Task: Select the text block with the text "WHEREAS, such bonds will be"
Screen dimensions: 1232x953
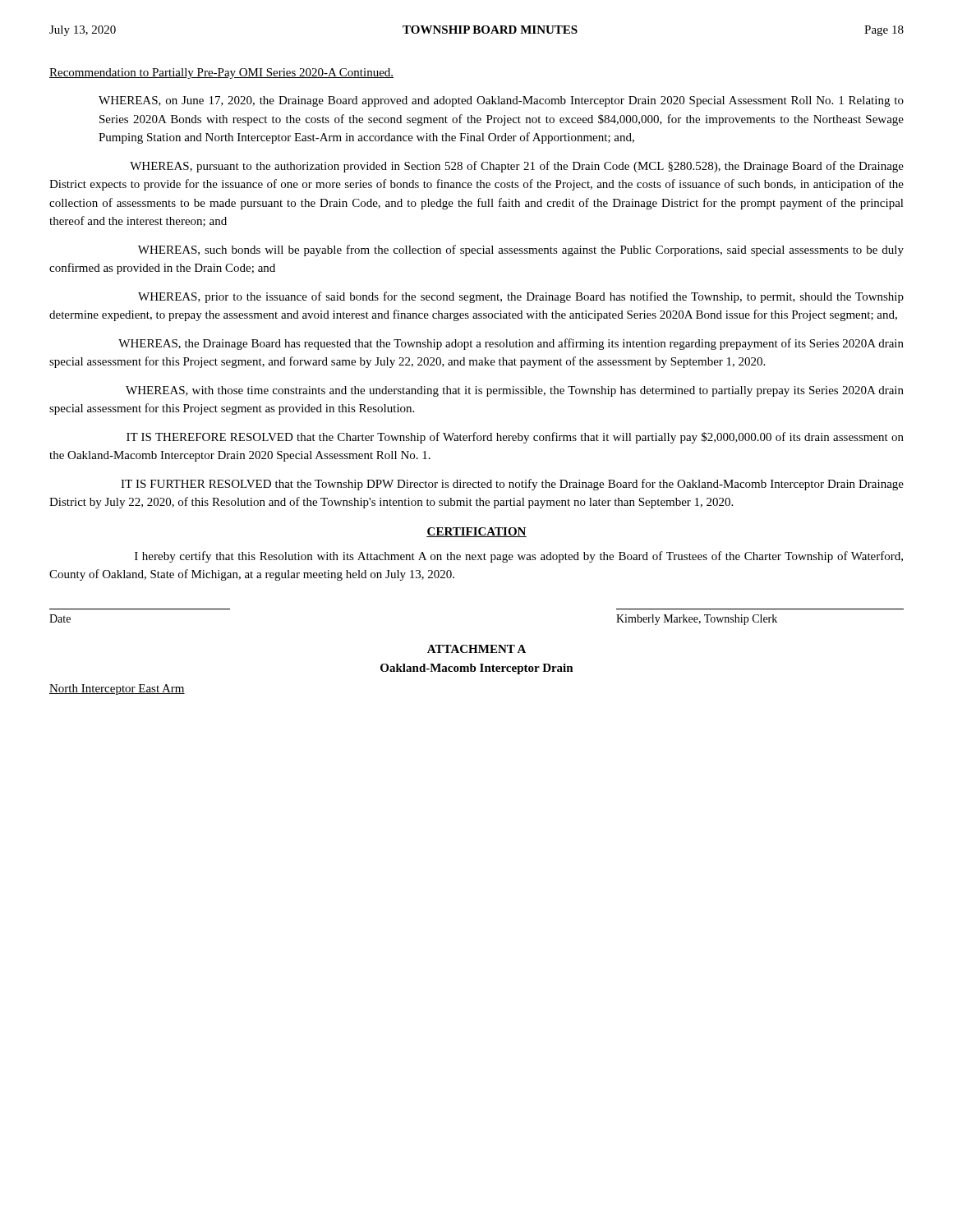Action: [476, 259]
